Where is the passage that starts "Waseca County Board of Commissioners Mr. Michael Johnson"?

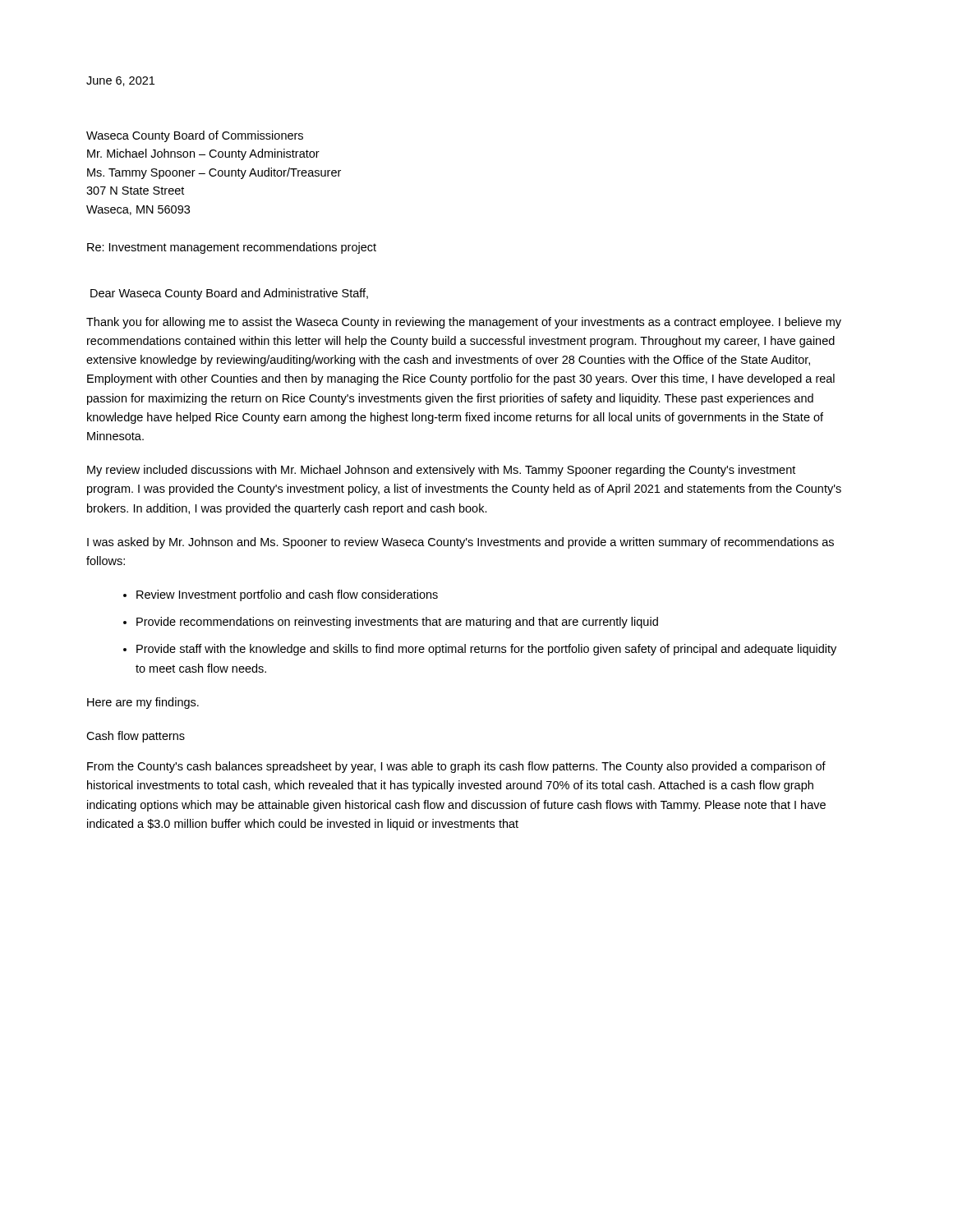coord(214,172)
